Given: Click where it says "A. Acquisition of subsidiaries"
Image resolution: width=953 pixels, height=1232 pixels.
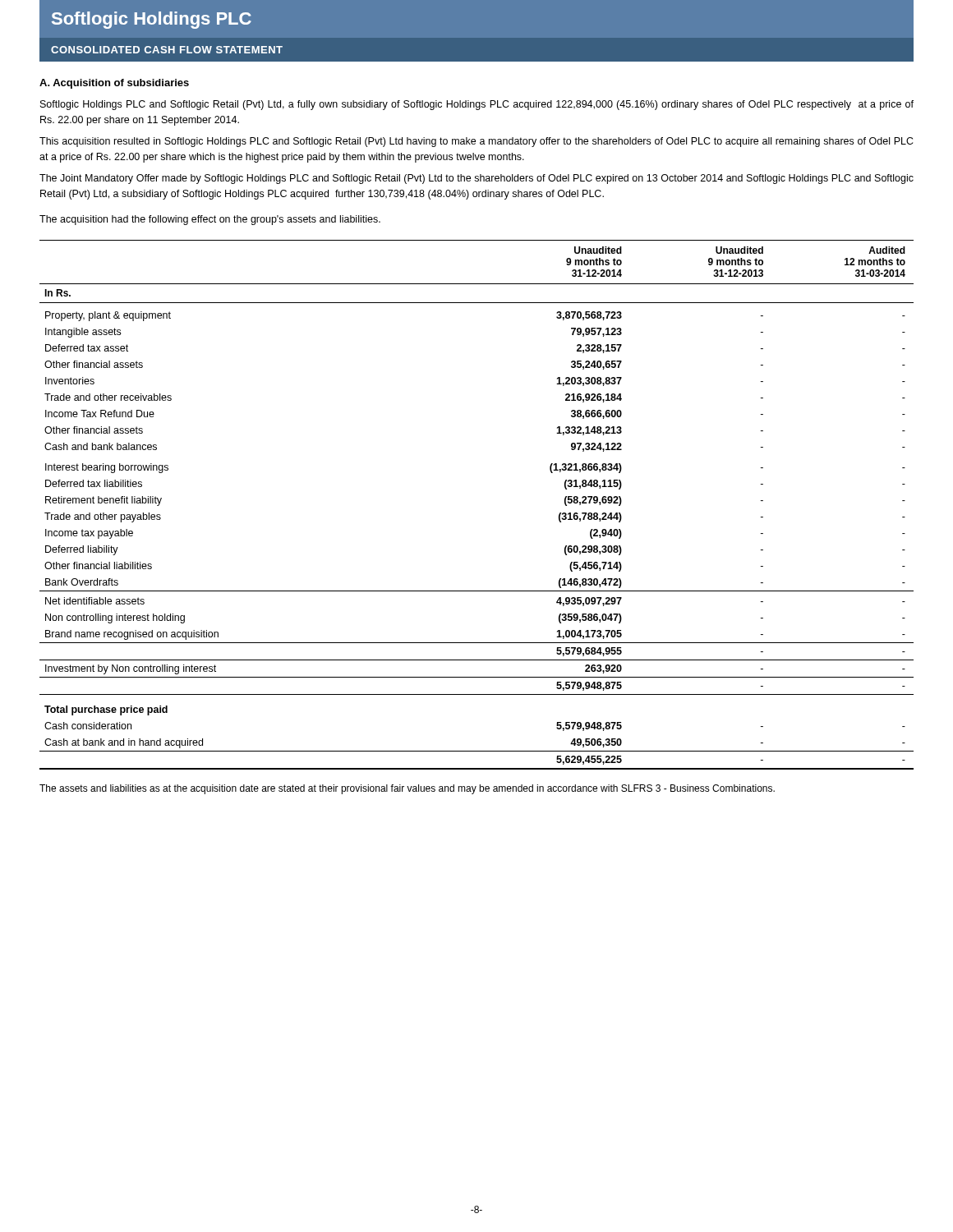Looking at the screenshot, I should pos(114,83).
